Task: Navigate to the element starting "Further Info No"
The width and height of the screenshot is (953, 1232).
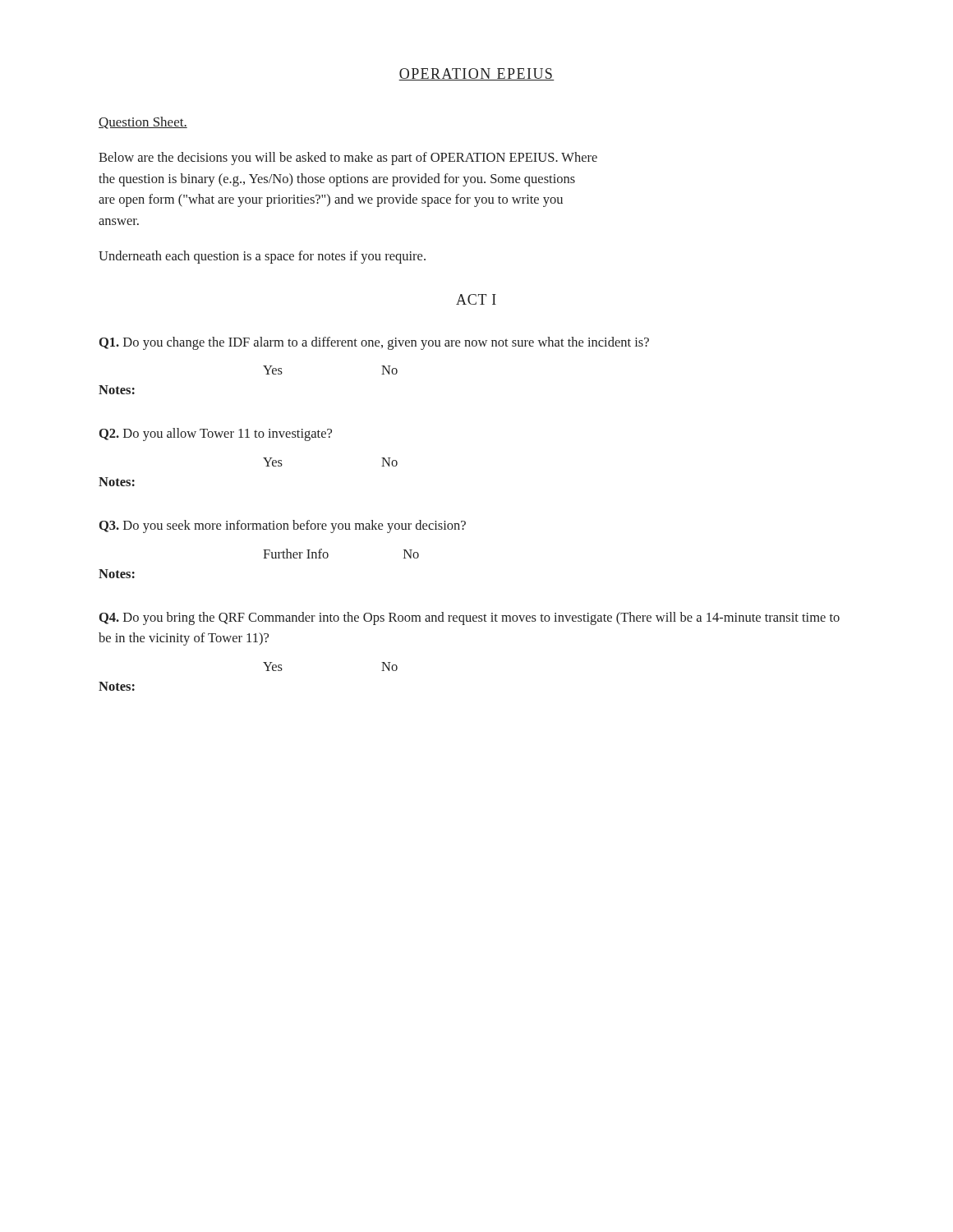Action: click(298, 554)
